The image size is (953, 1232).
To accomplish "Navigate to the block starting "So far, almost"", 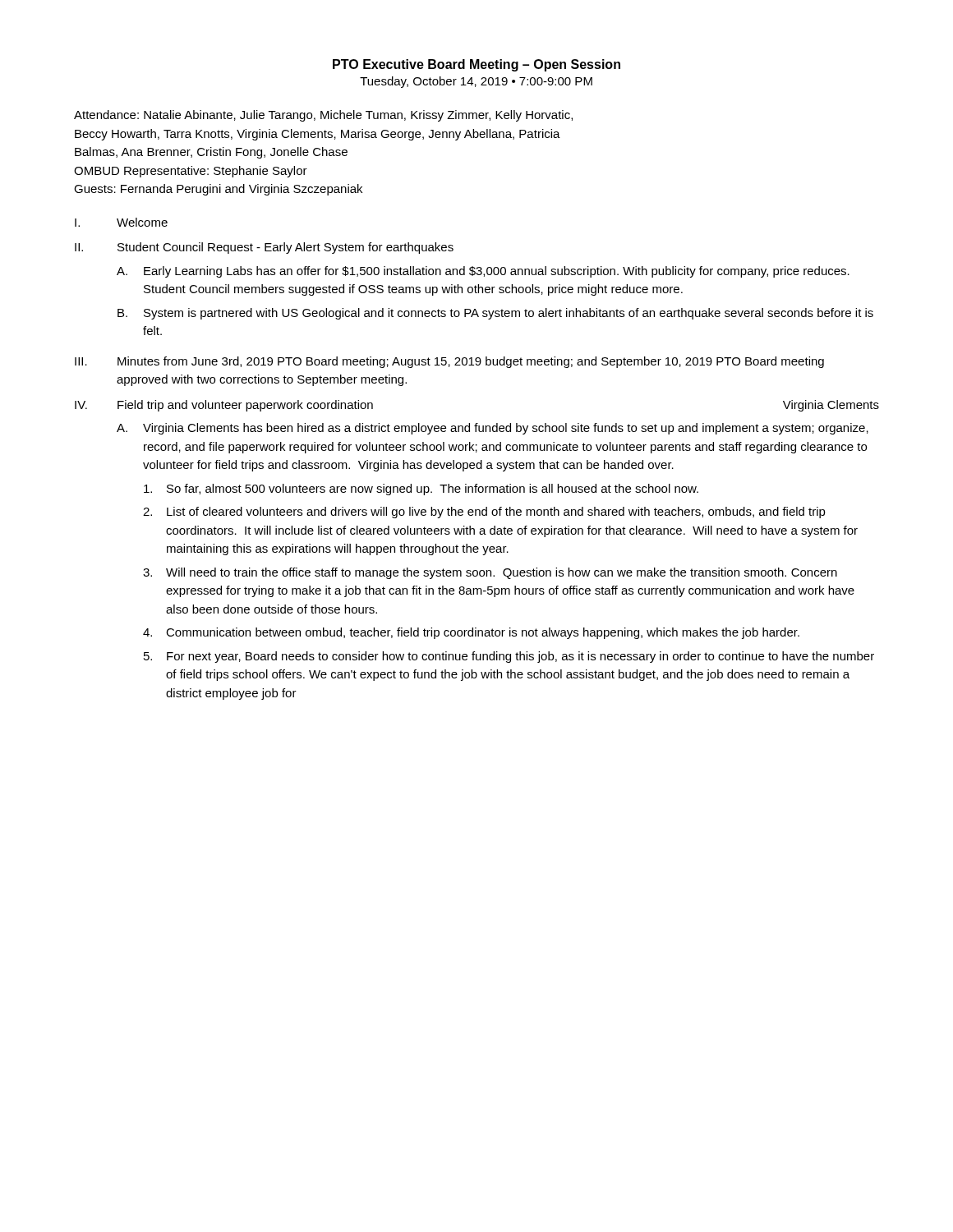I will click(511, 488).
